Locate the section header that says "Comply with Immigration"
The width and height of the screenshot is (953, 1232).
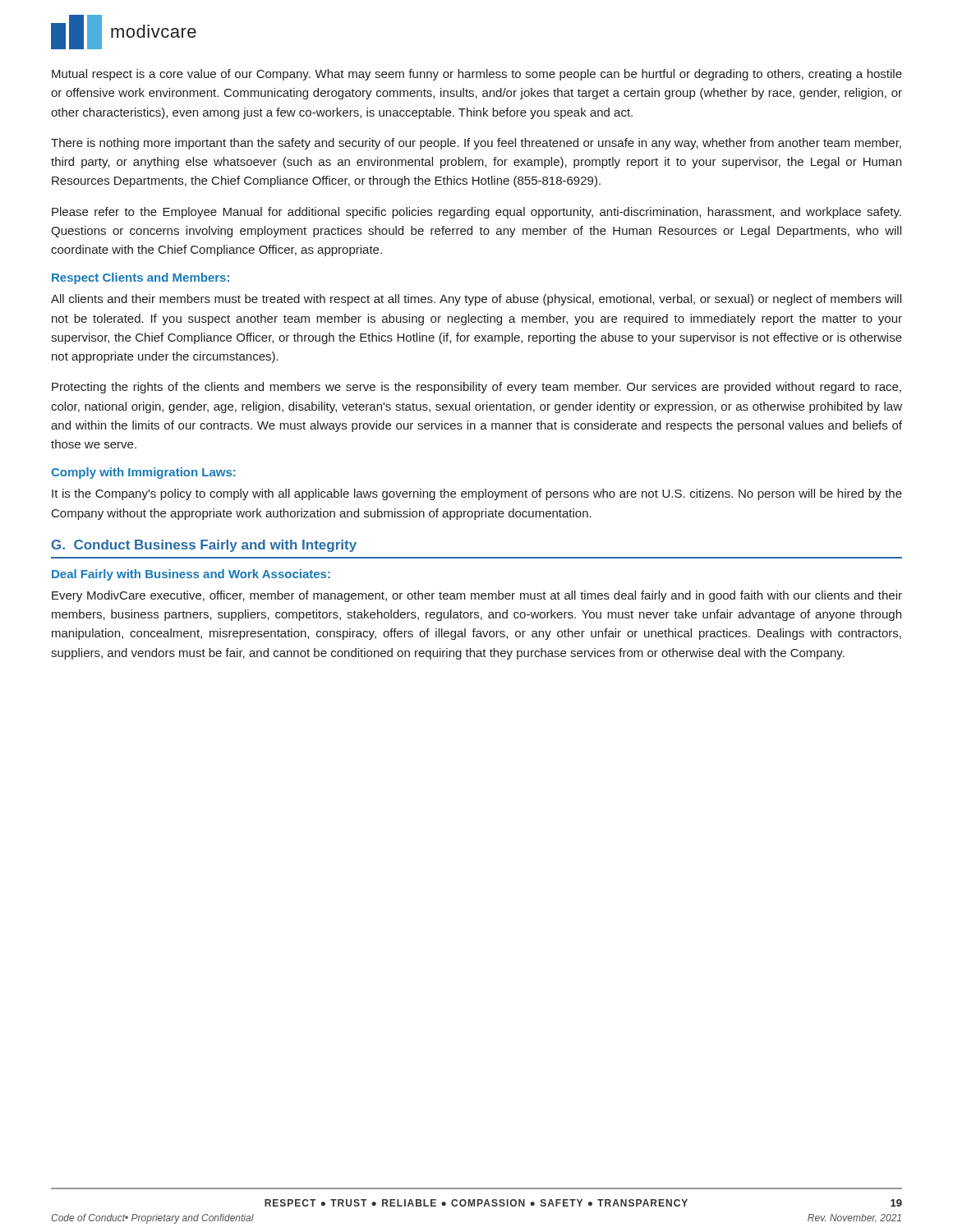tap(144, 472)
